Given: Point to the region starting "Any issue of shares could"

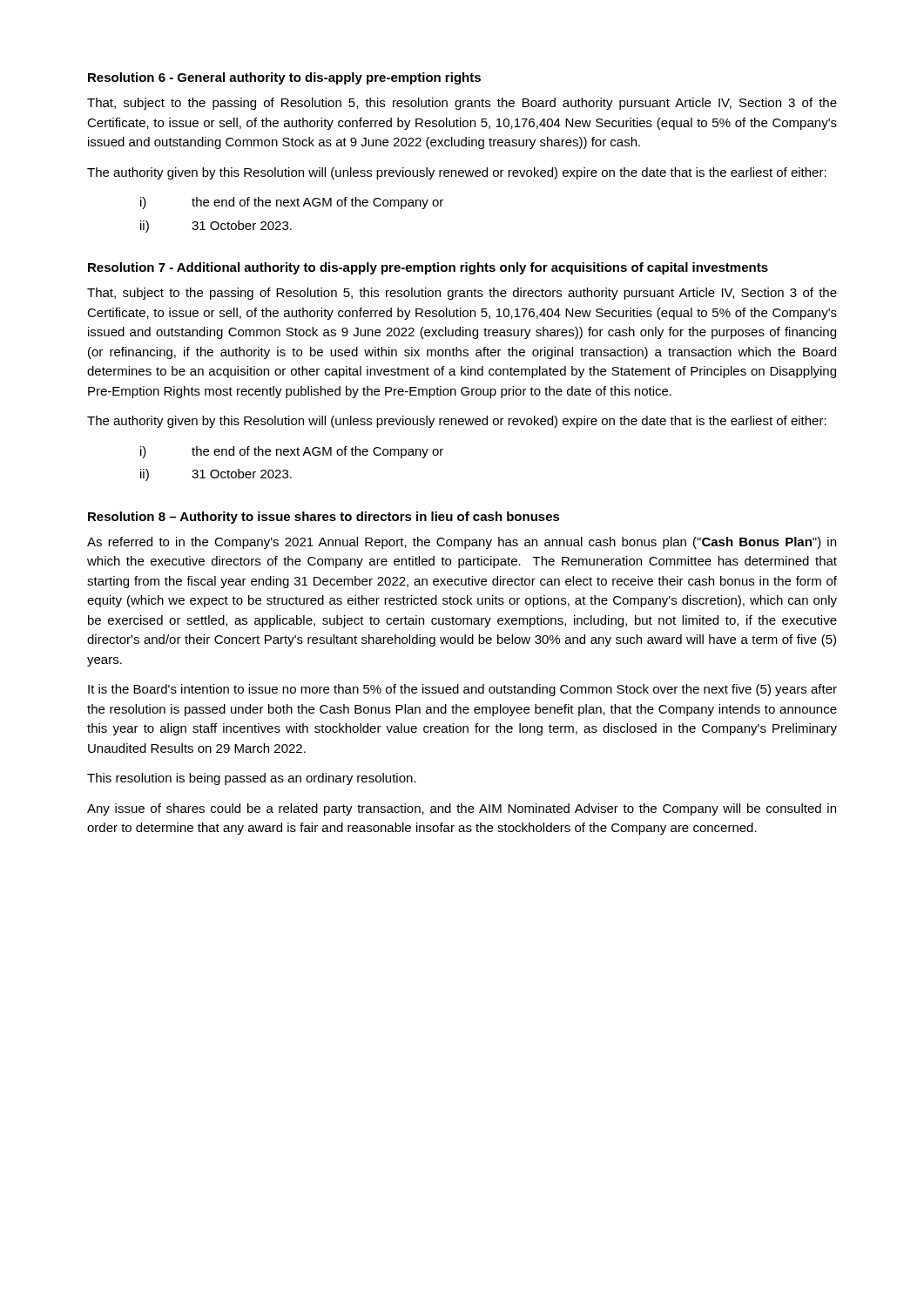Looking at the screenshot, I should click(x=462, y=818).
